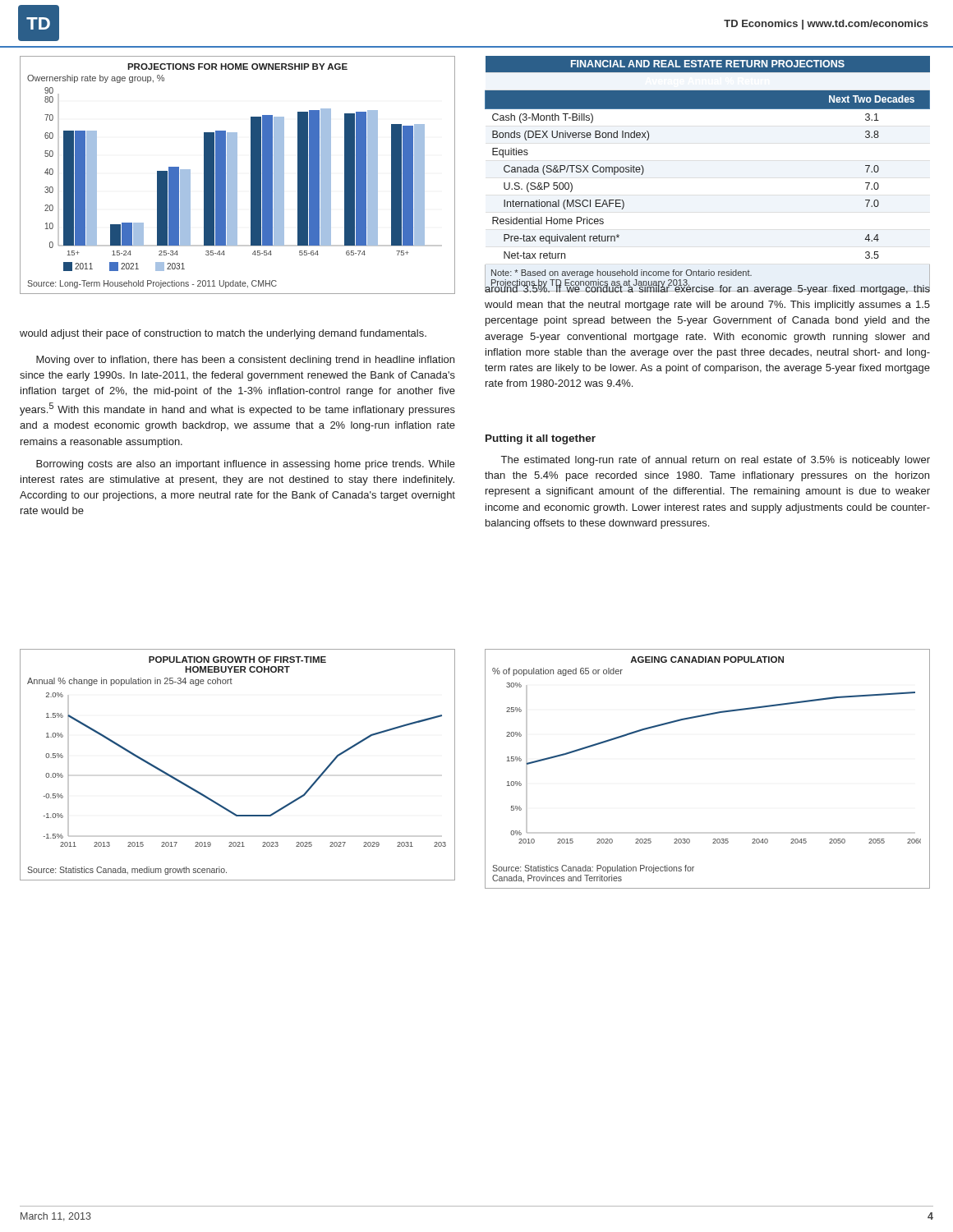Select the grouped bar chart
953x1232 pixels.
[237, 175]
